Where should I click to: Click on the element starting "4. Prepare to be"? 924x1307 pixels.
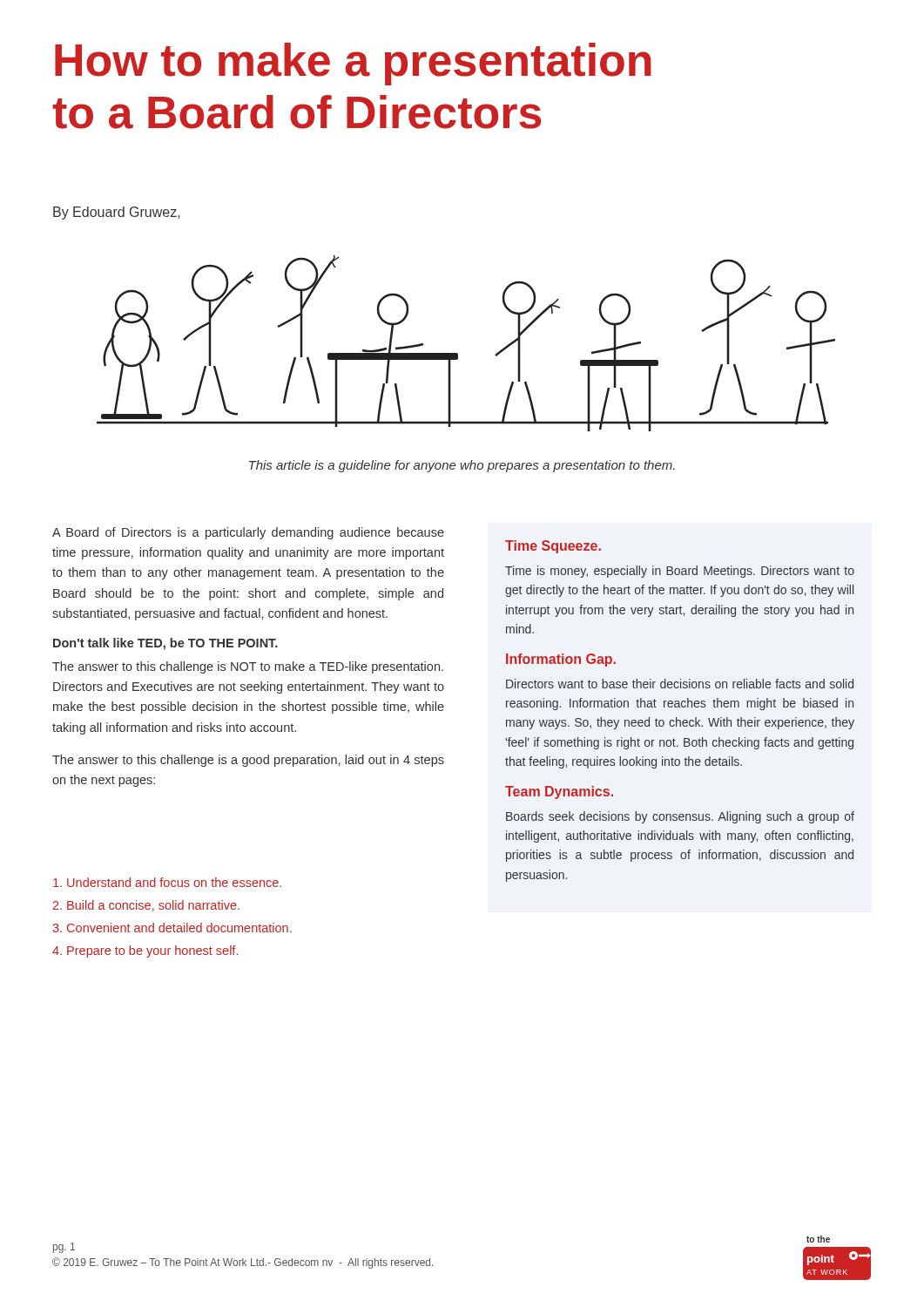pyautogui.click(x=146, y=951)
